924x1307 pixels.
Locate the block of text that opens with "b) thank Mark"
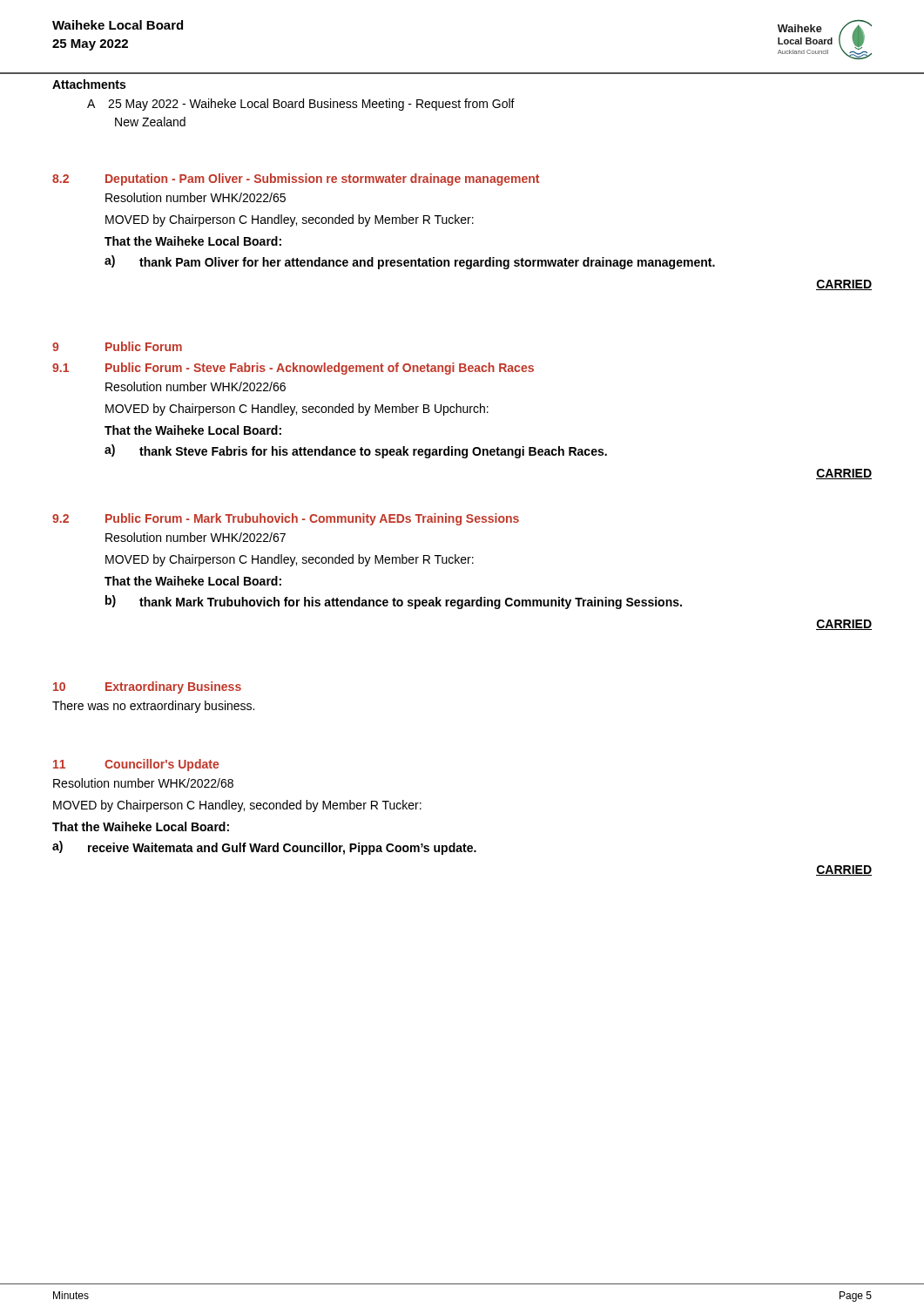pos(394,603)
